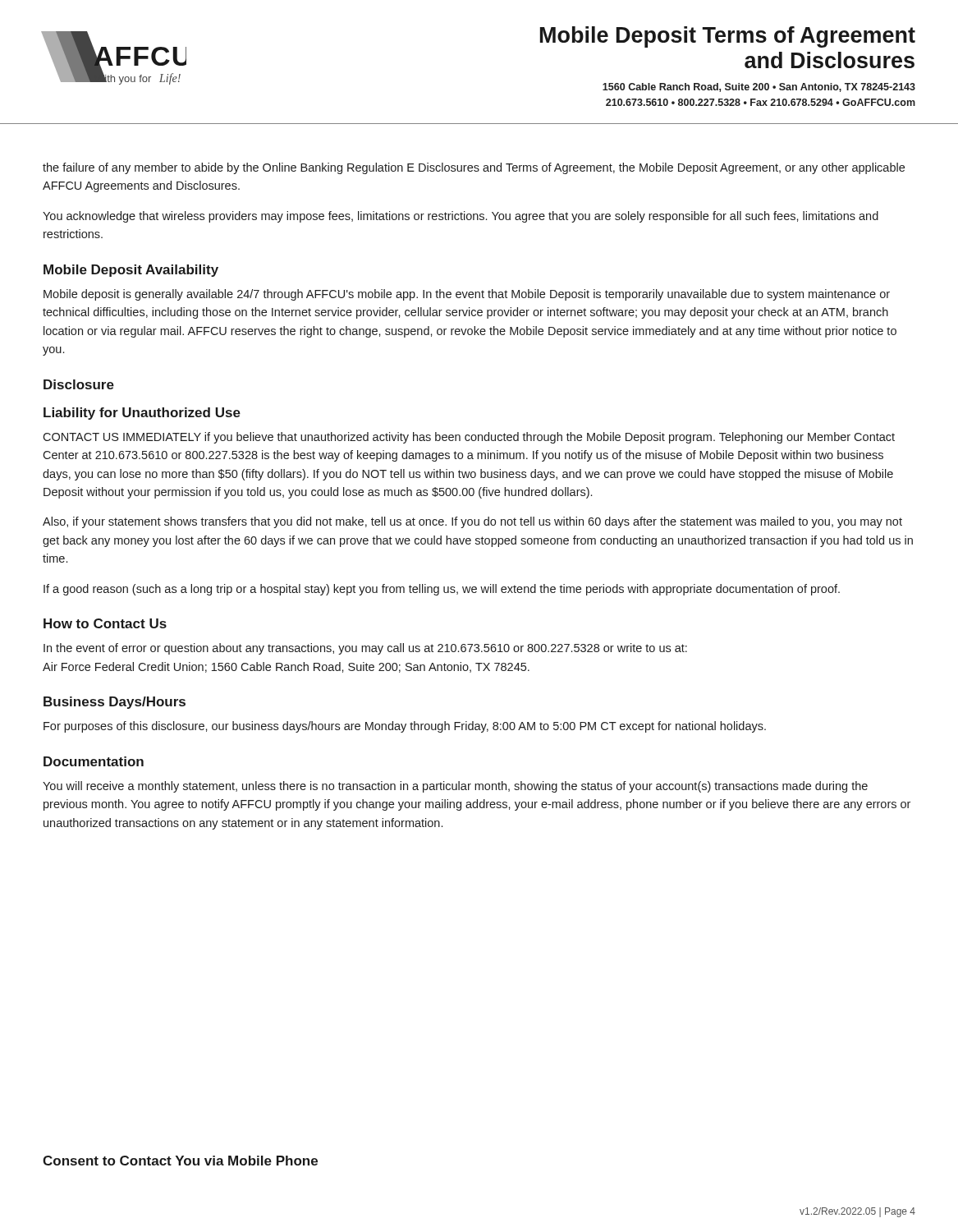Find the text block that reads "You acknowledge that wireless providers"
958x1232 pixels.
pos(461,225)
